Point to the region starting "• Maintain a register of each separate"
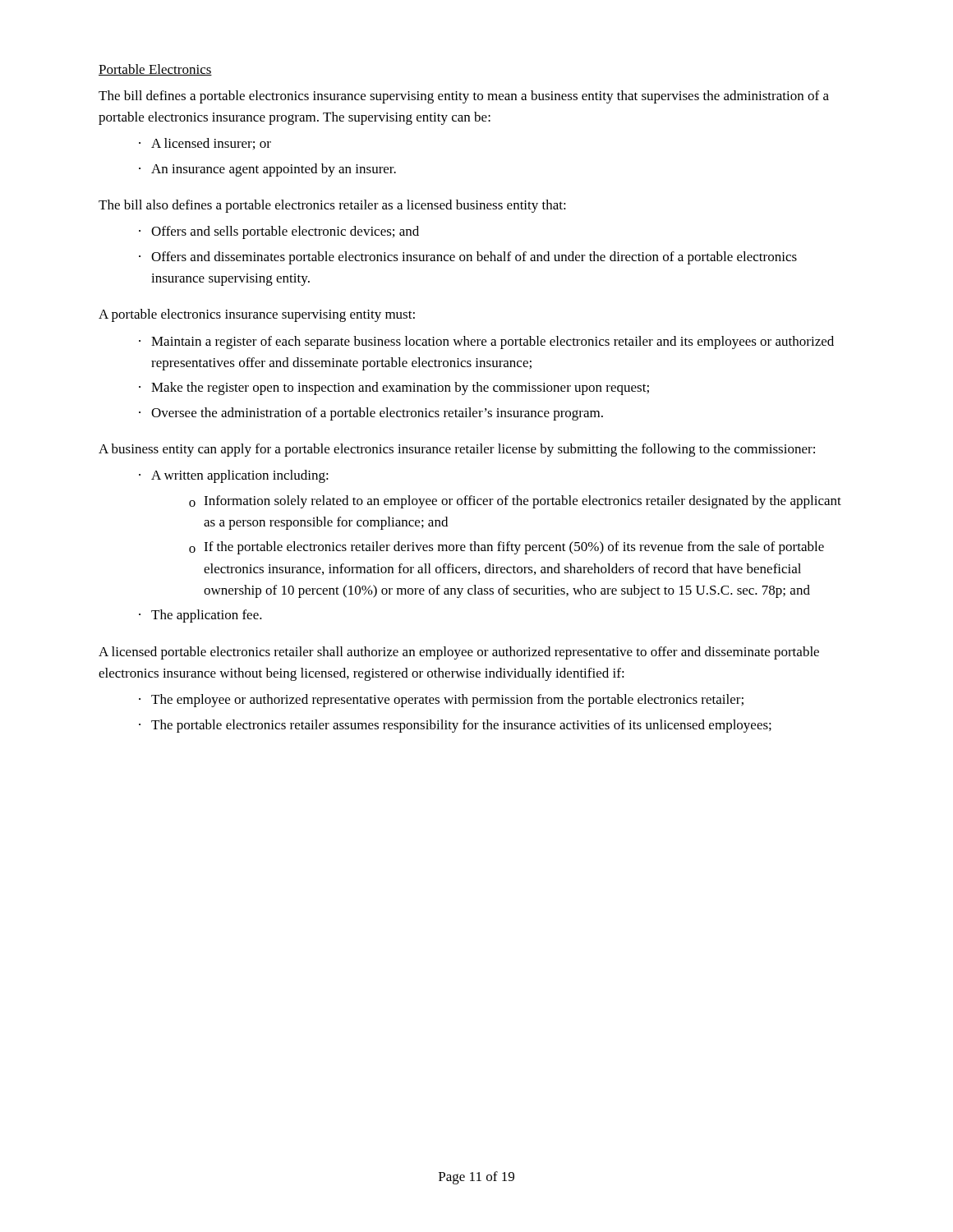The width and height of the screenshot is (953, 1232). coord(487,352)
